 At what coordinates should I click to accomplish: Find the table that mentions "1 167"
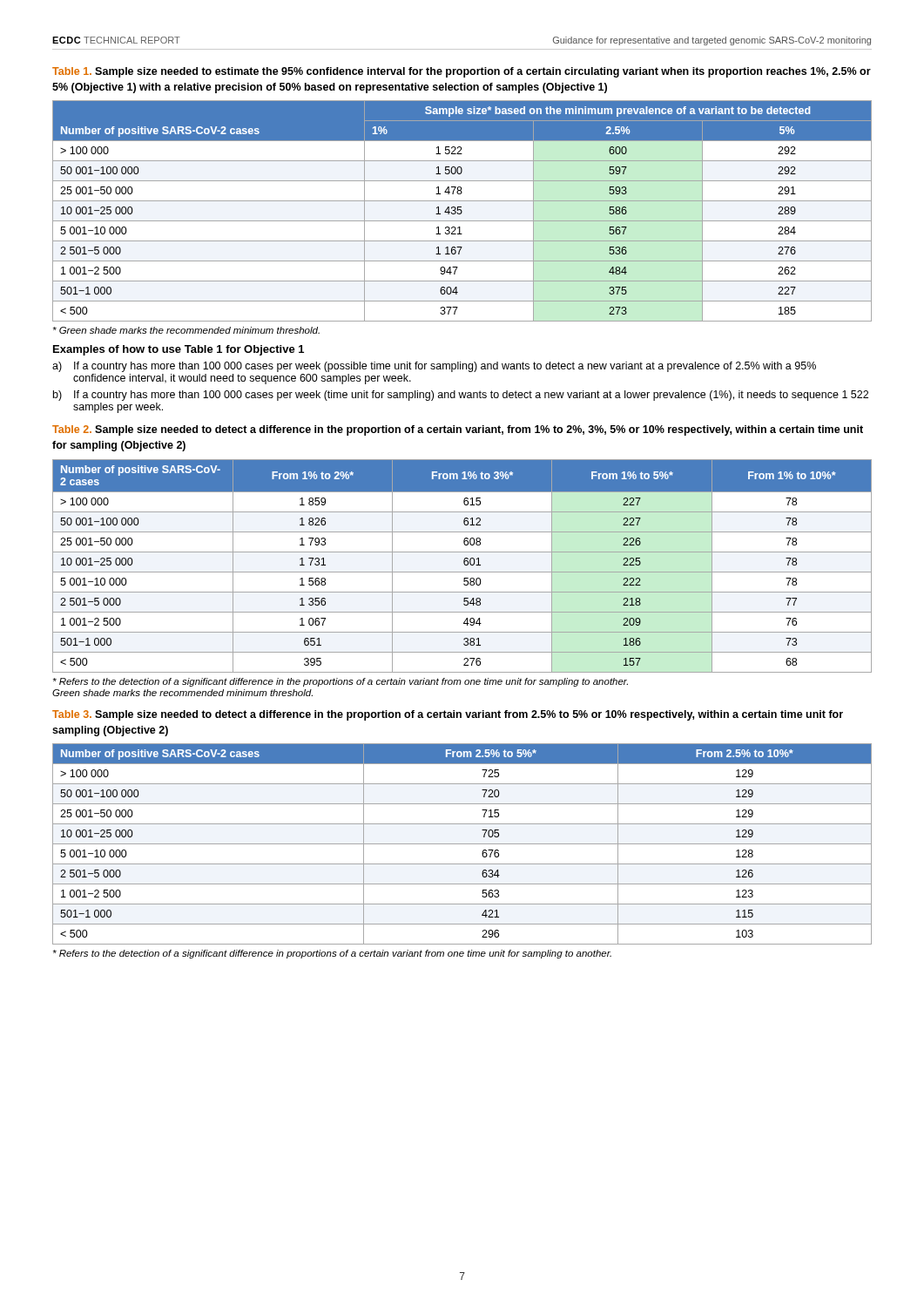pos(462,211)
